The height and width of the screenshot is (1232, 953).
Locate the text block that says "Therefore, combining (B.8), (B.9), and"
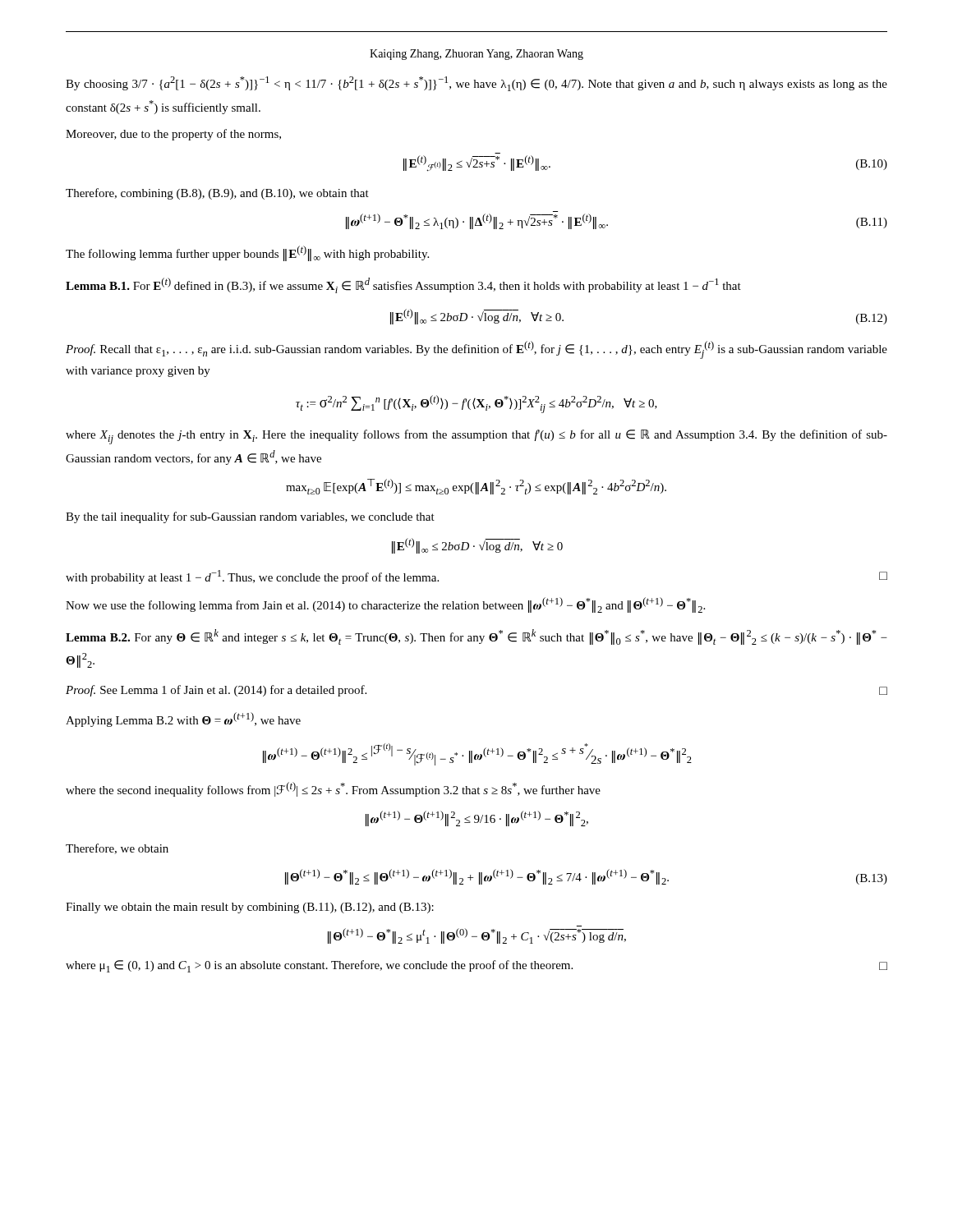coord(217,193)
